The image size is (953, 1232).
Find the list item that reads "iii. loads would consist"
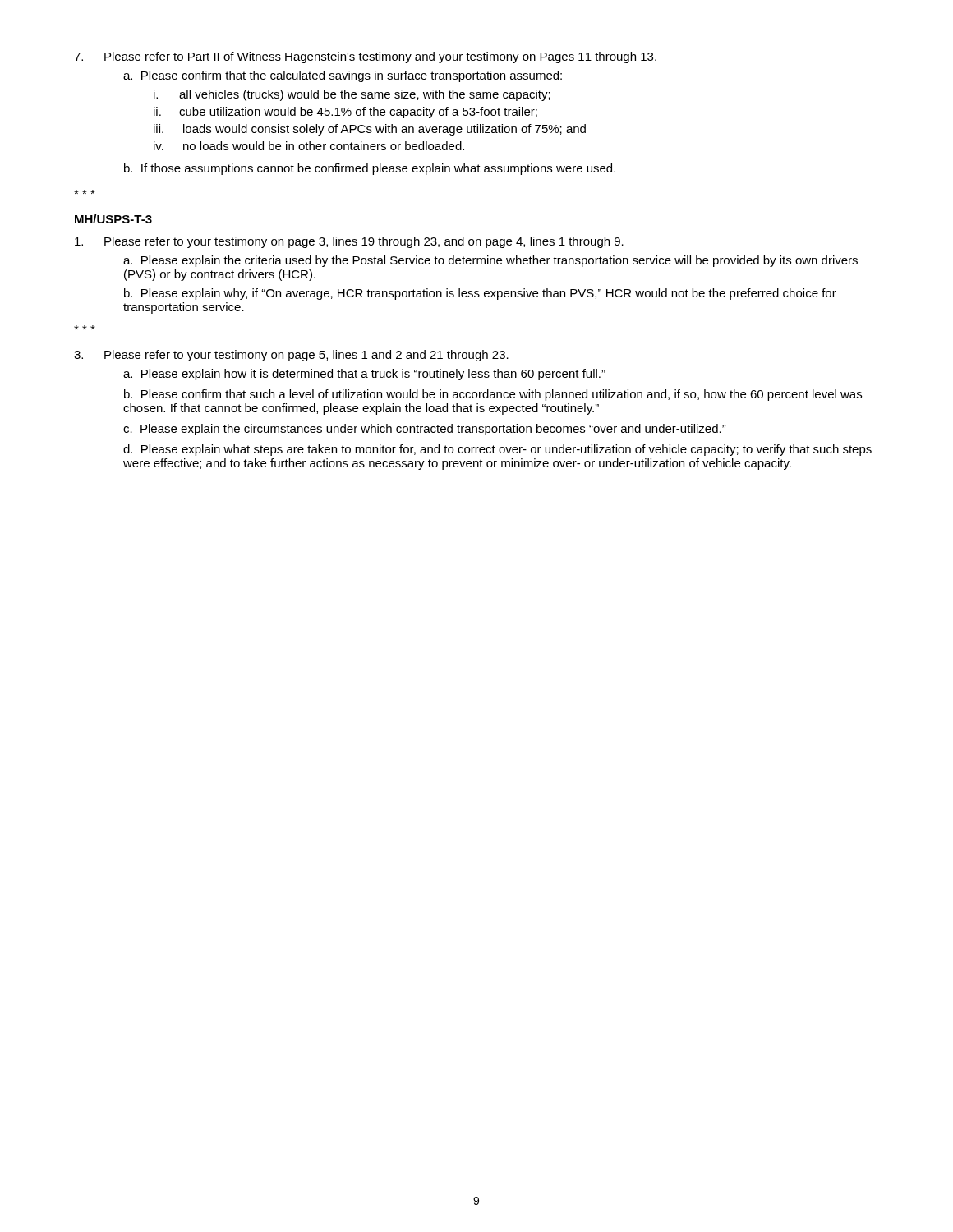pyautogui.click(x=370, y=129)
